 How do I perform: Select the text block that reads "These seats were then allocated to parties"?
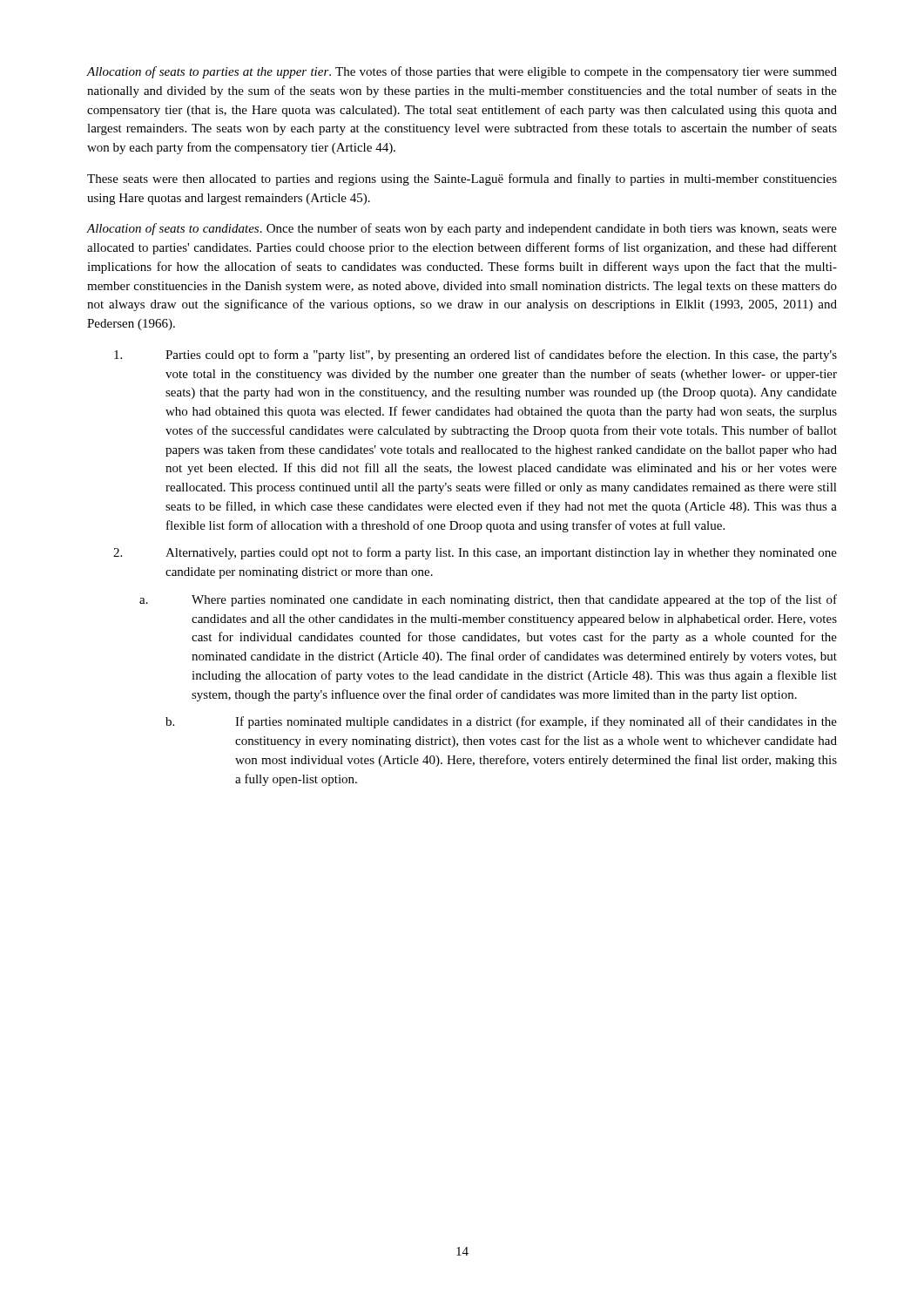pos(462,189)
